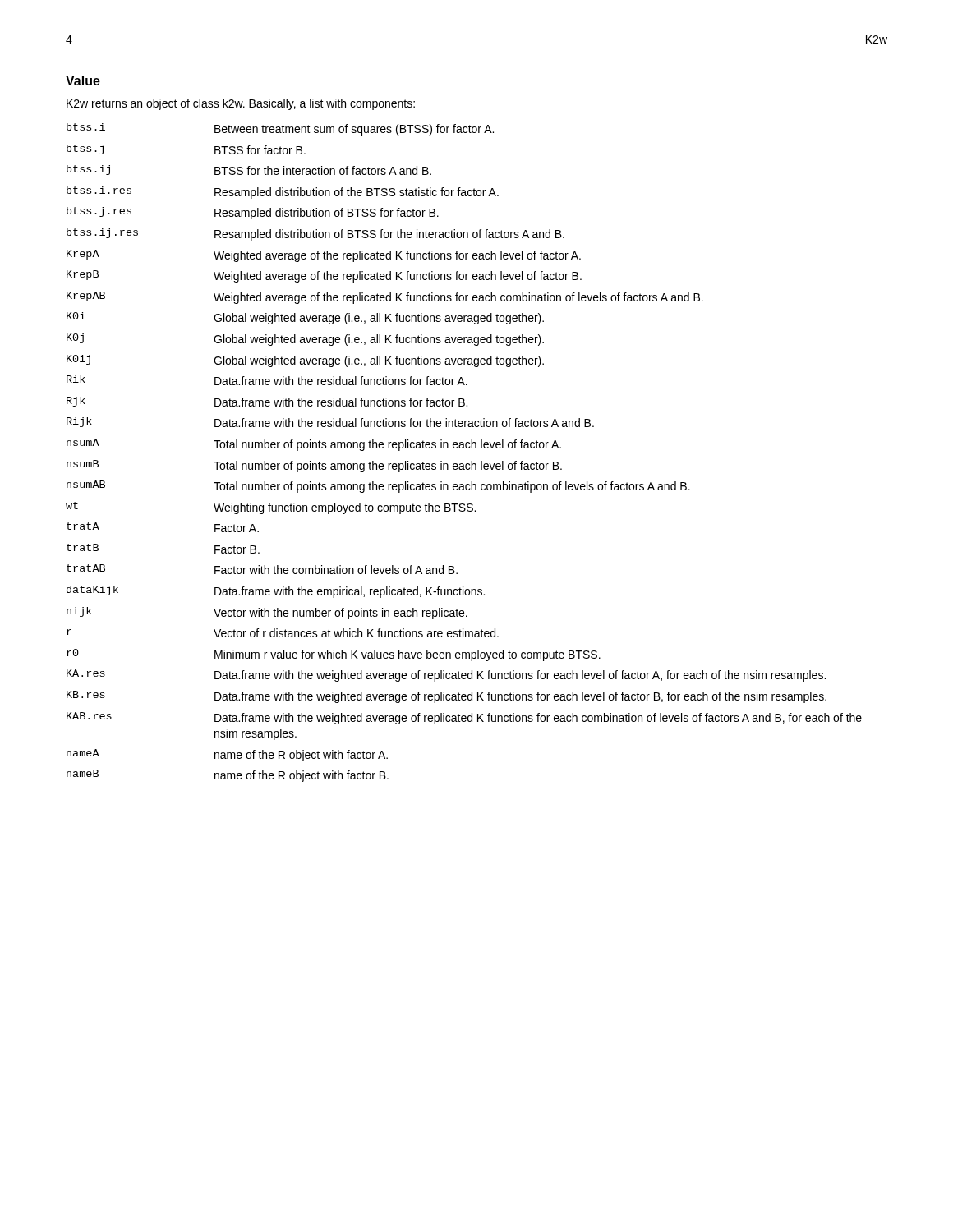
Task: Find the text block starting "nameA name of the R object with factor"
Action: coord(227,755)
